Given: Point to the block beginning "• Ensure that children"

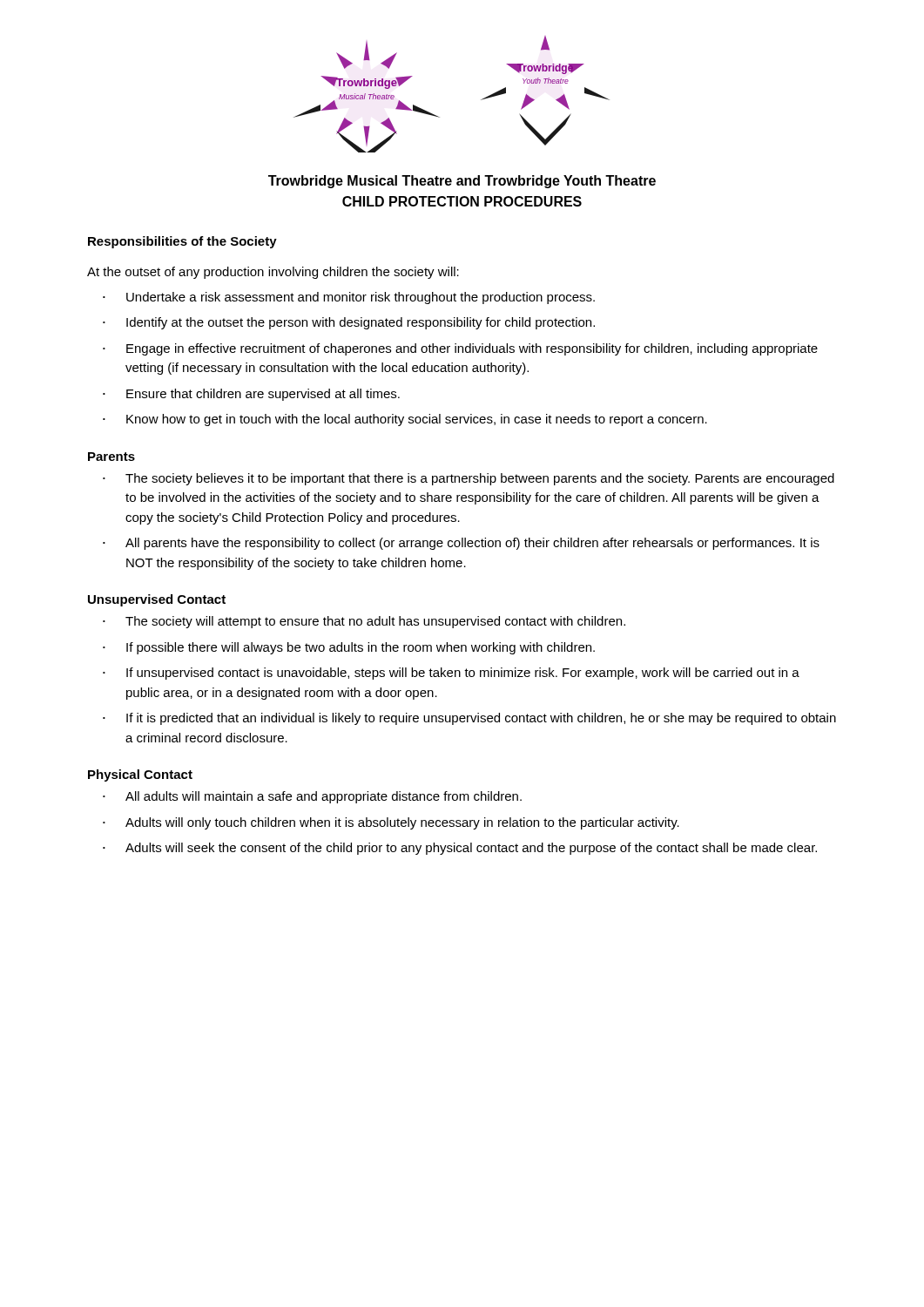Looking at the screenshot, I should pyautogui.click(x=251, y=395).
